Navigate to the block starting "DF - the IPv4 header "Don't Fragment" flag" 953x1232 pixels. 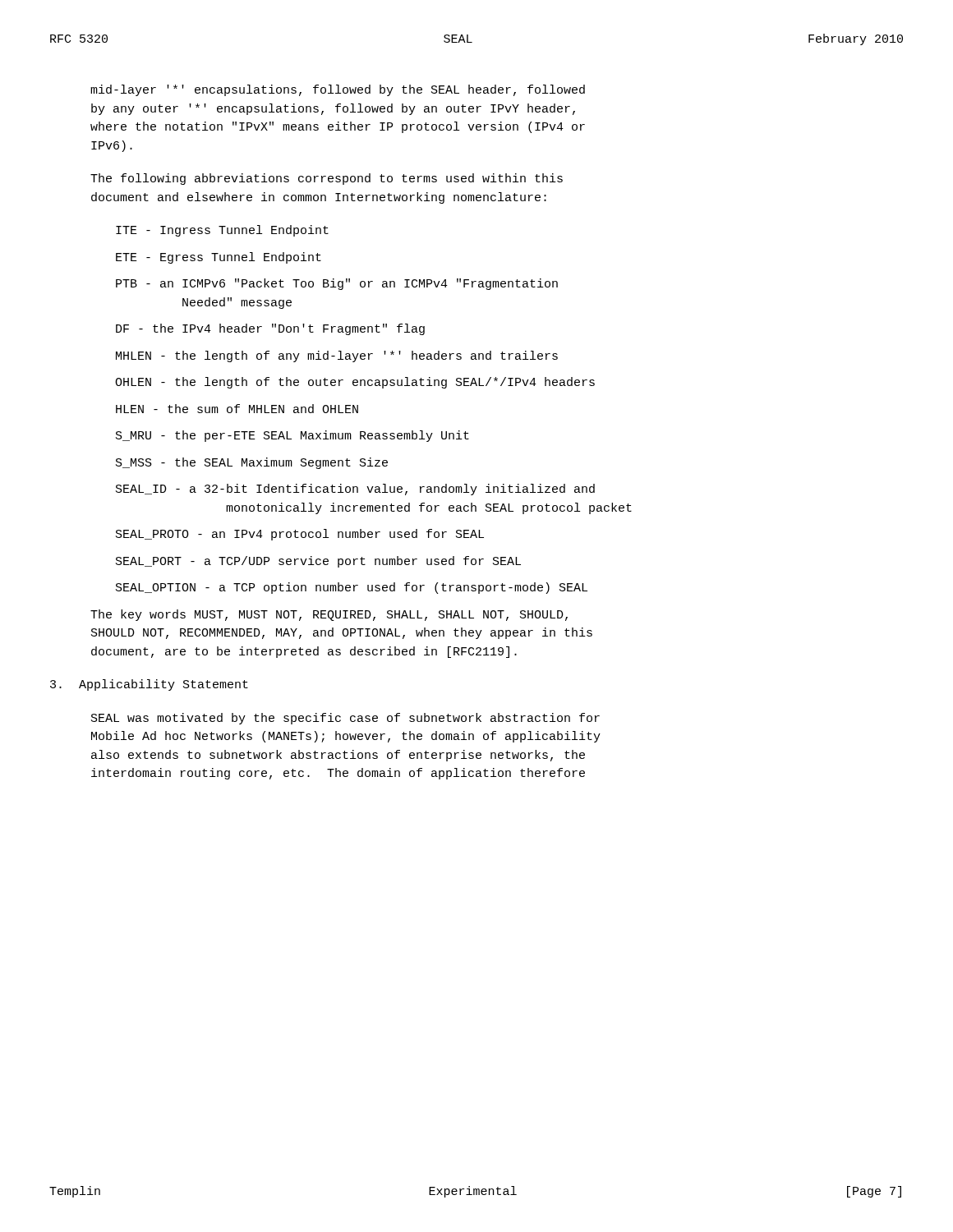click(270, 330)
